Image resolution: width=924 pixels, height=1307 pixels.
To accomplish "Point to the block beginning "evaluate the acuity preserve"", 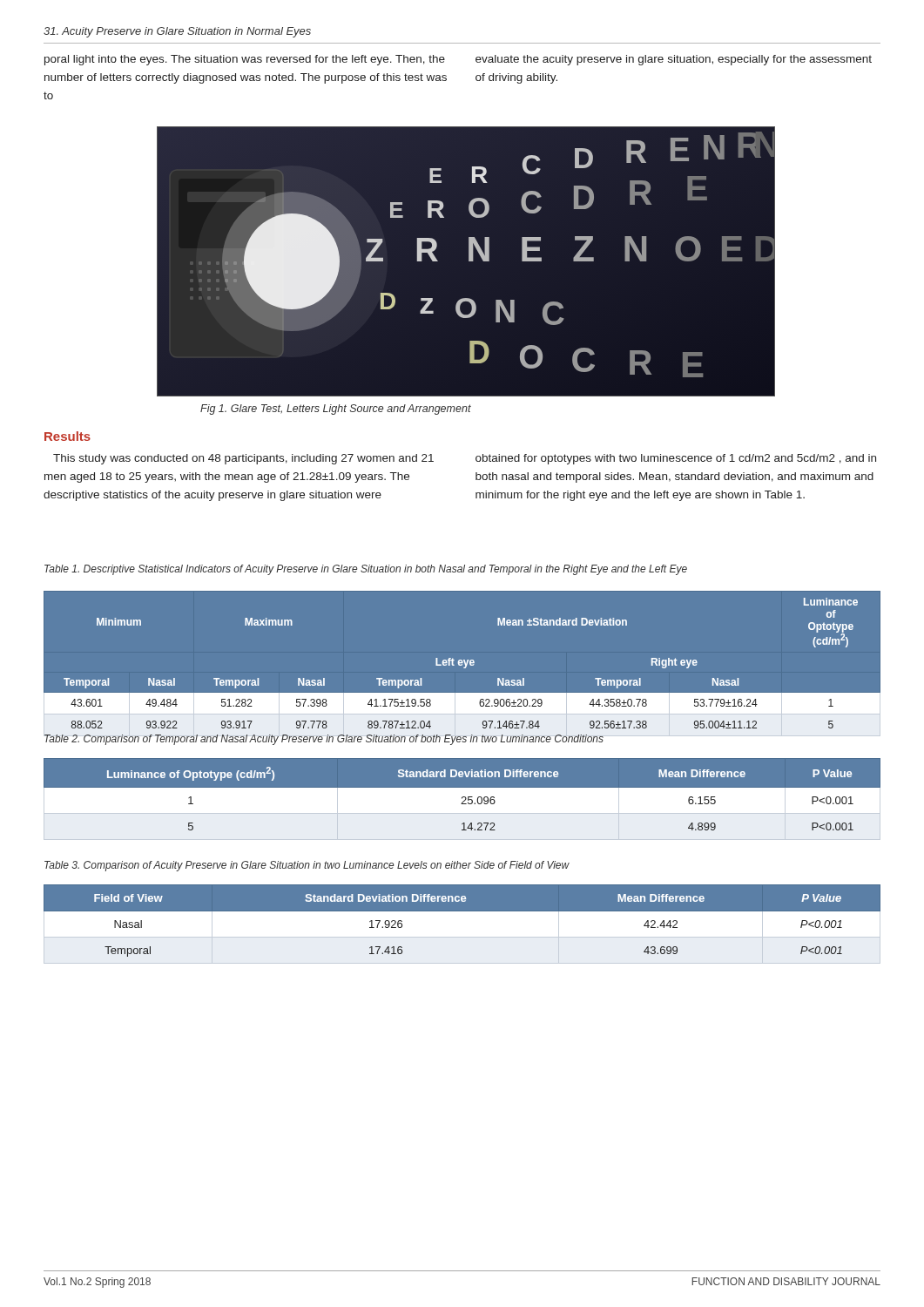I will 673,68.
